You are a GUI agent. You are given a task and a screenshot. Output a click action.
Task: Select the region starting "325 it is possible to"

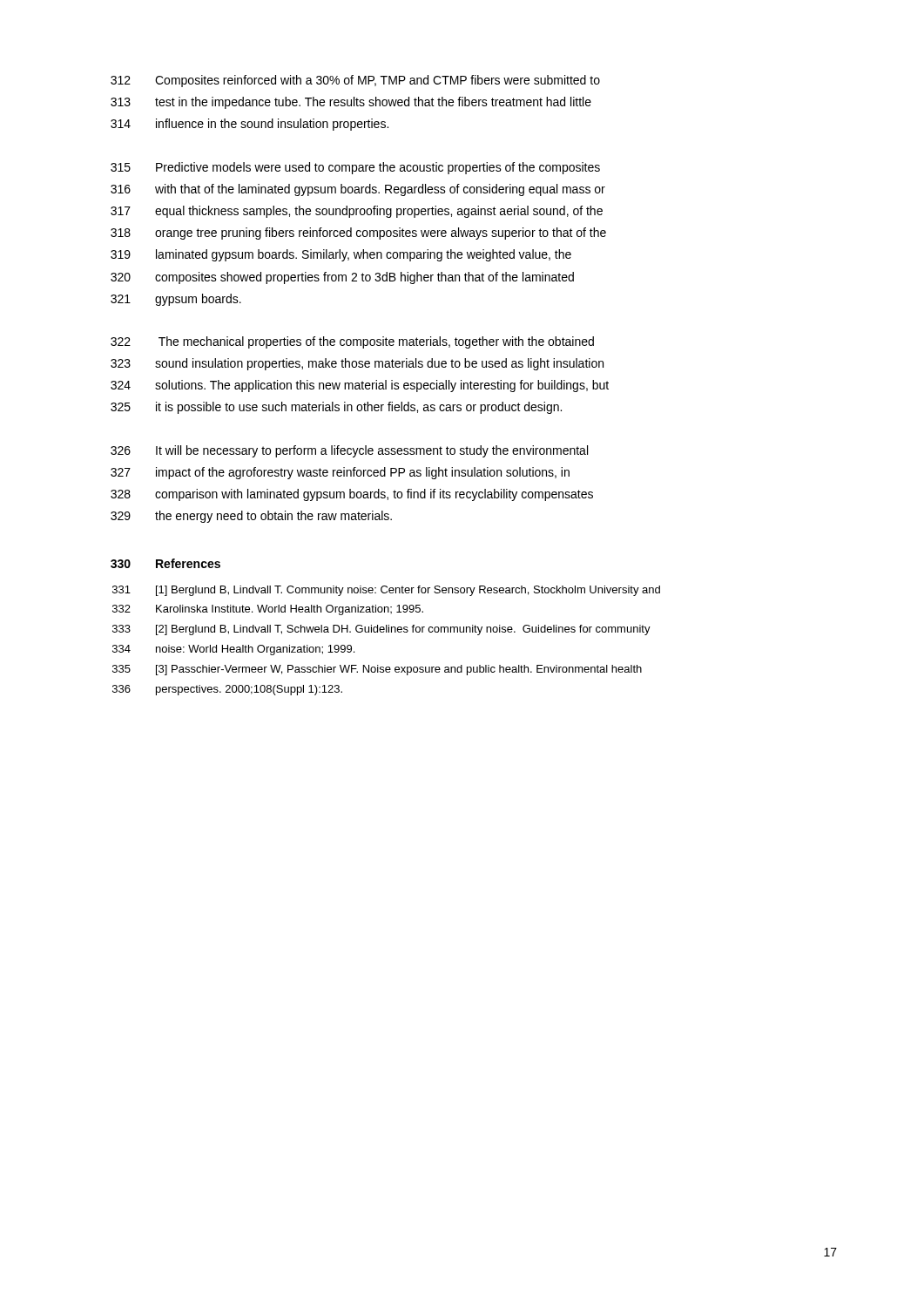click(462, 408)
